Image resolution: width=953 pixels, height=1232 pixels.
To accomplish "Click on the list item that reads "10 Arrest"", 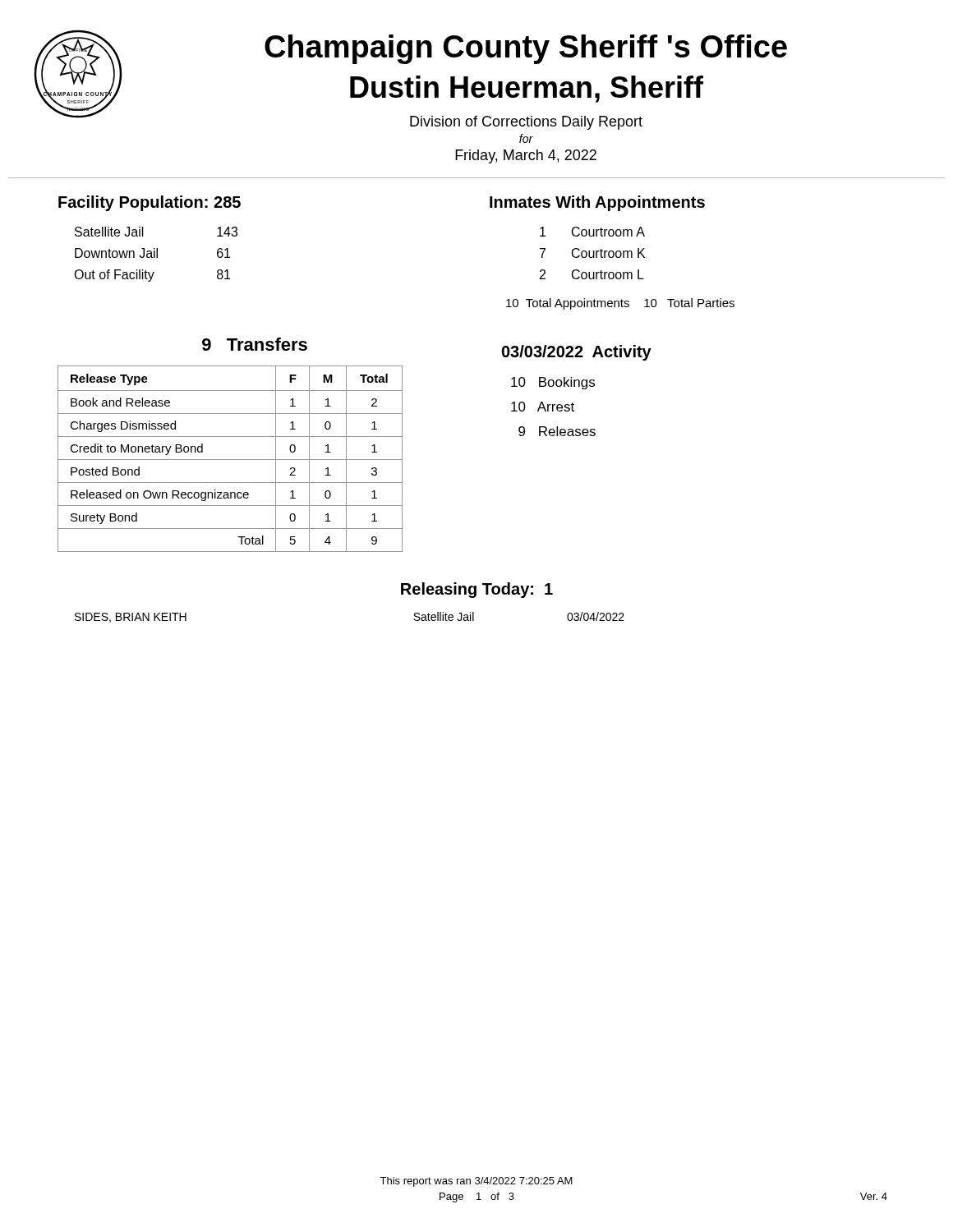I will click(538, 407).
